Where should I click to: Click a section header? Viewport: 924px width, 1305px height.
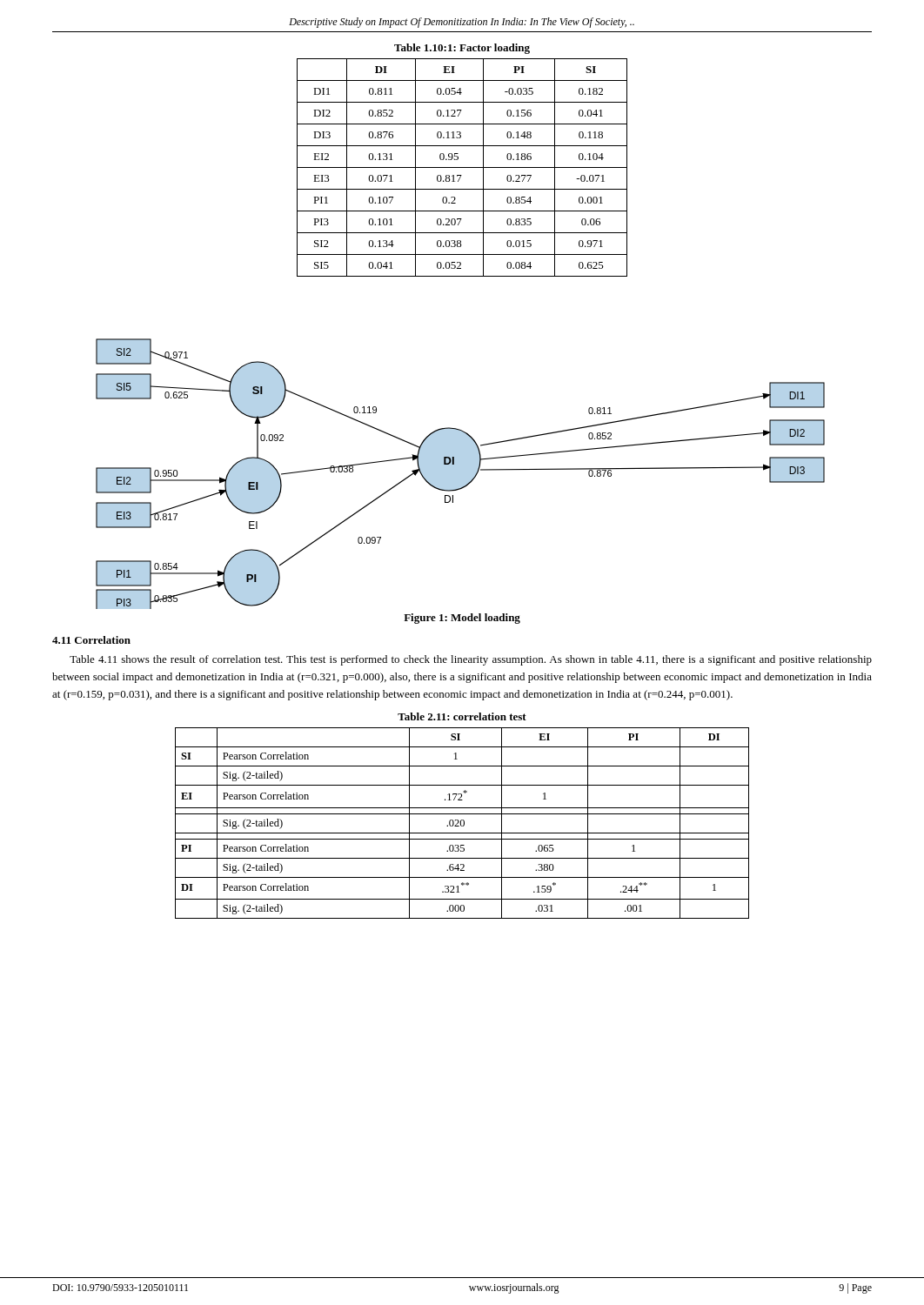pyautogui.click(x=91, y=640)
